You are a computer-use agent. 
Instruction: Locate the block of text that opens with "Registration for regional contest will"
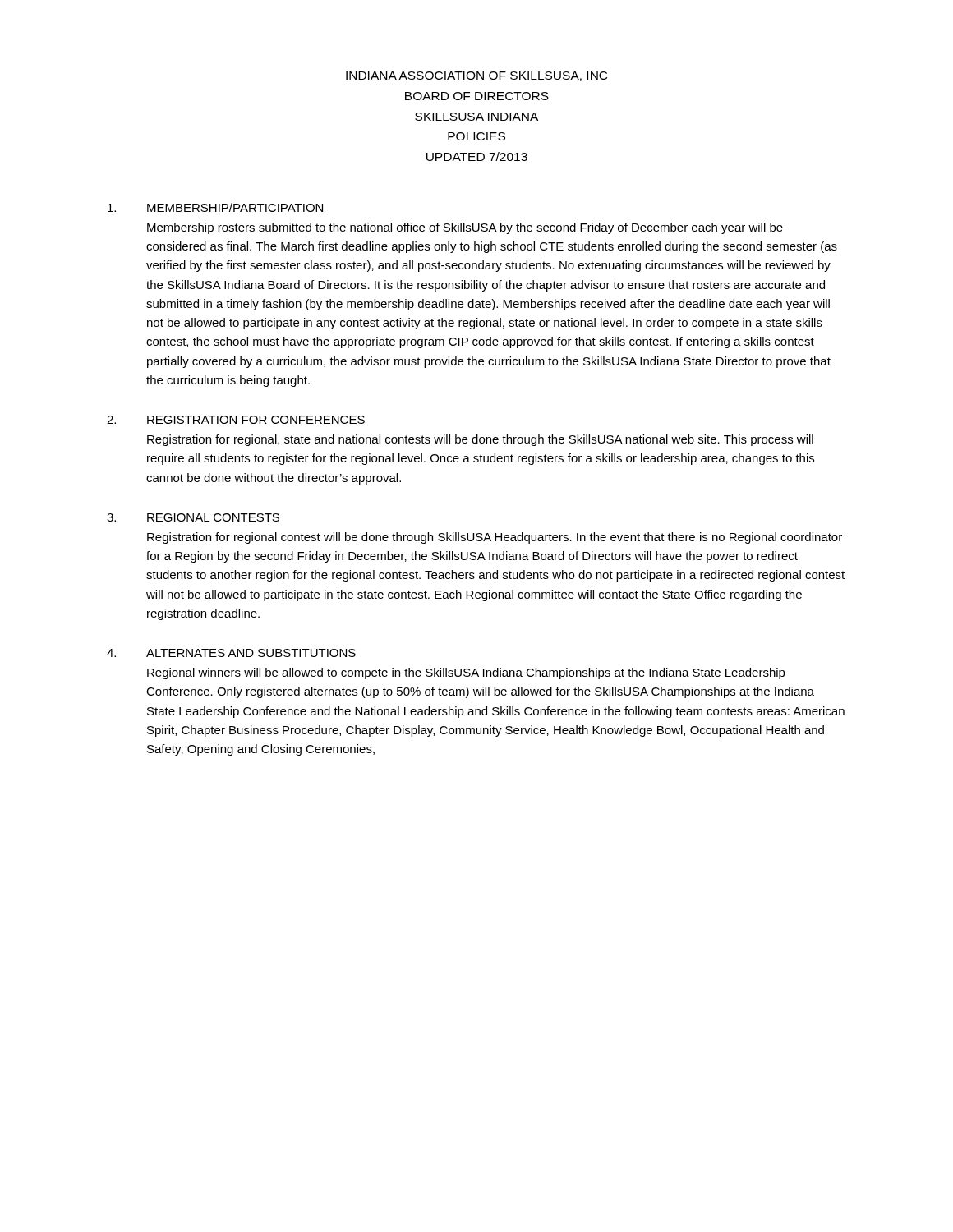pyautogui.click(x=495, y=575)
